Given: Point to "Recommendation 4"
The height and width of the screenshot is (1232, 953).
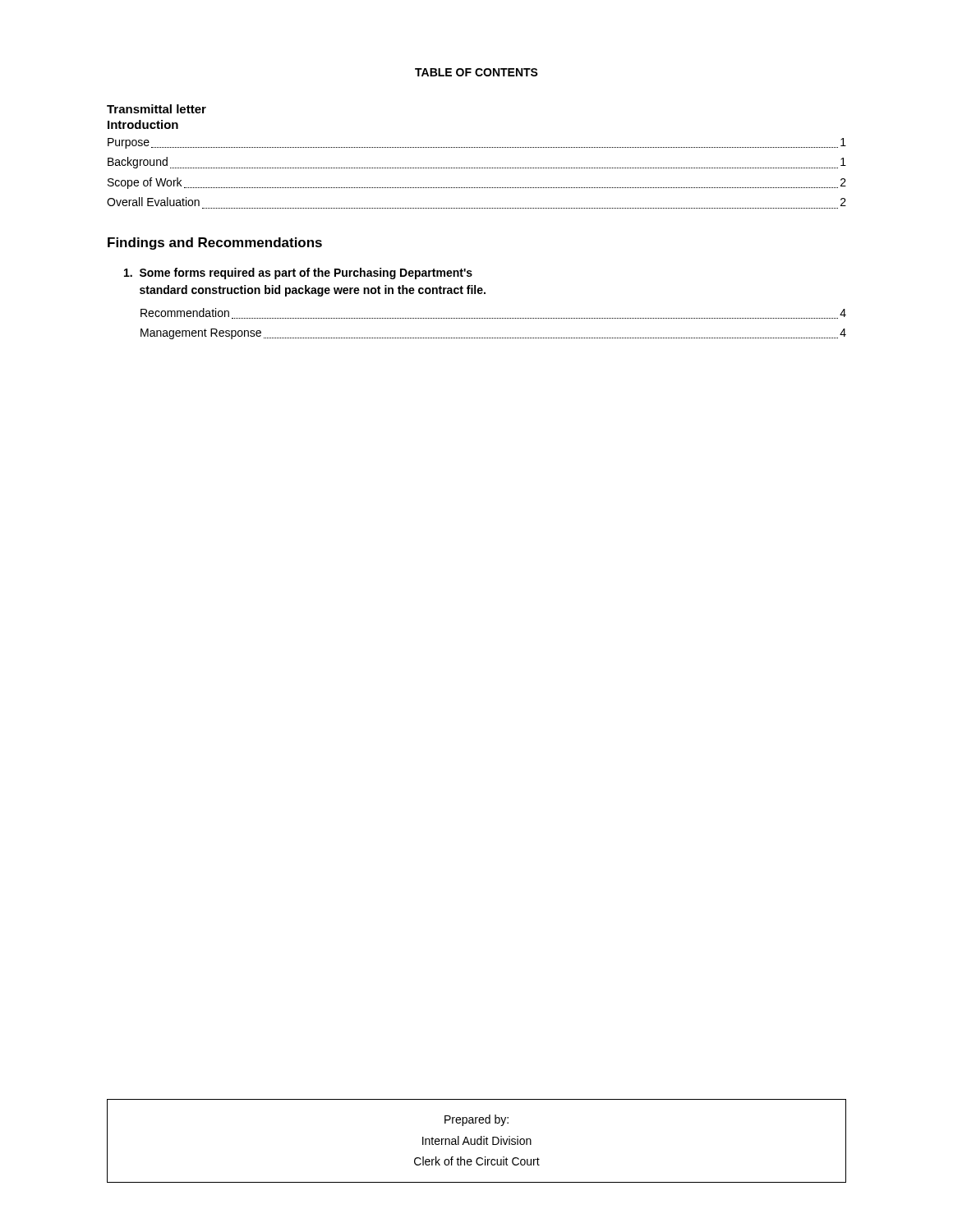Looking at the screenshot, I should click(x=493, y=313).
